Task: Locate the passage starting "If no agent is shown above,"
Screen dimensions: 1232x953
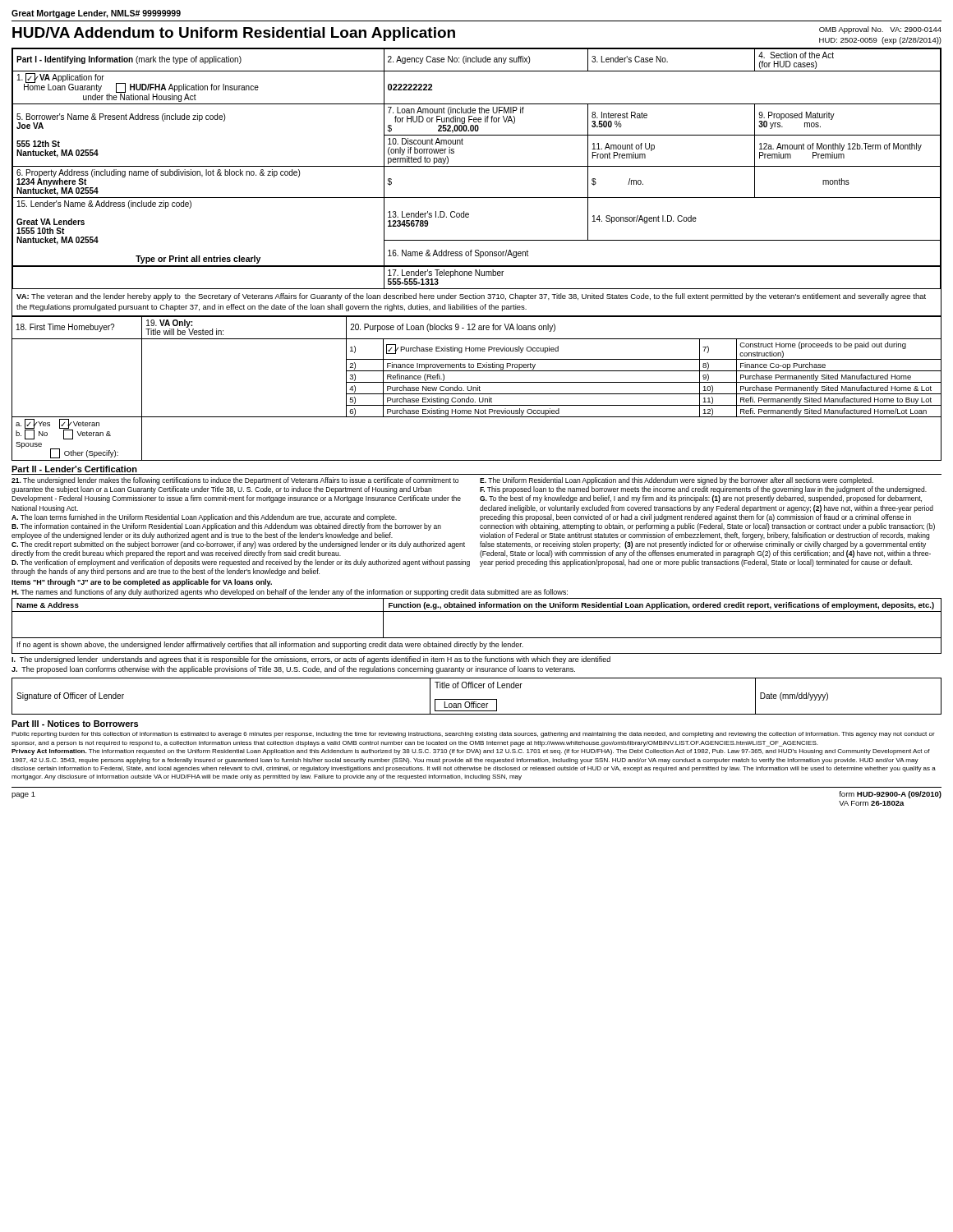Action: point(270,645)
